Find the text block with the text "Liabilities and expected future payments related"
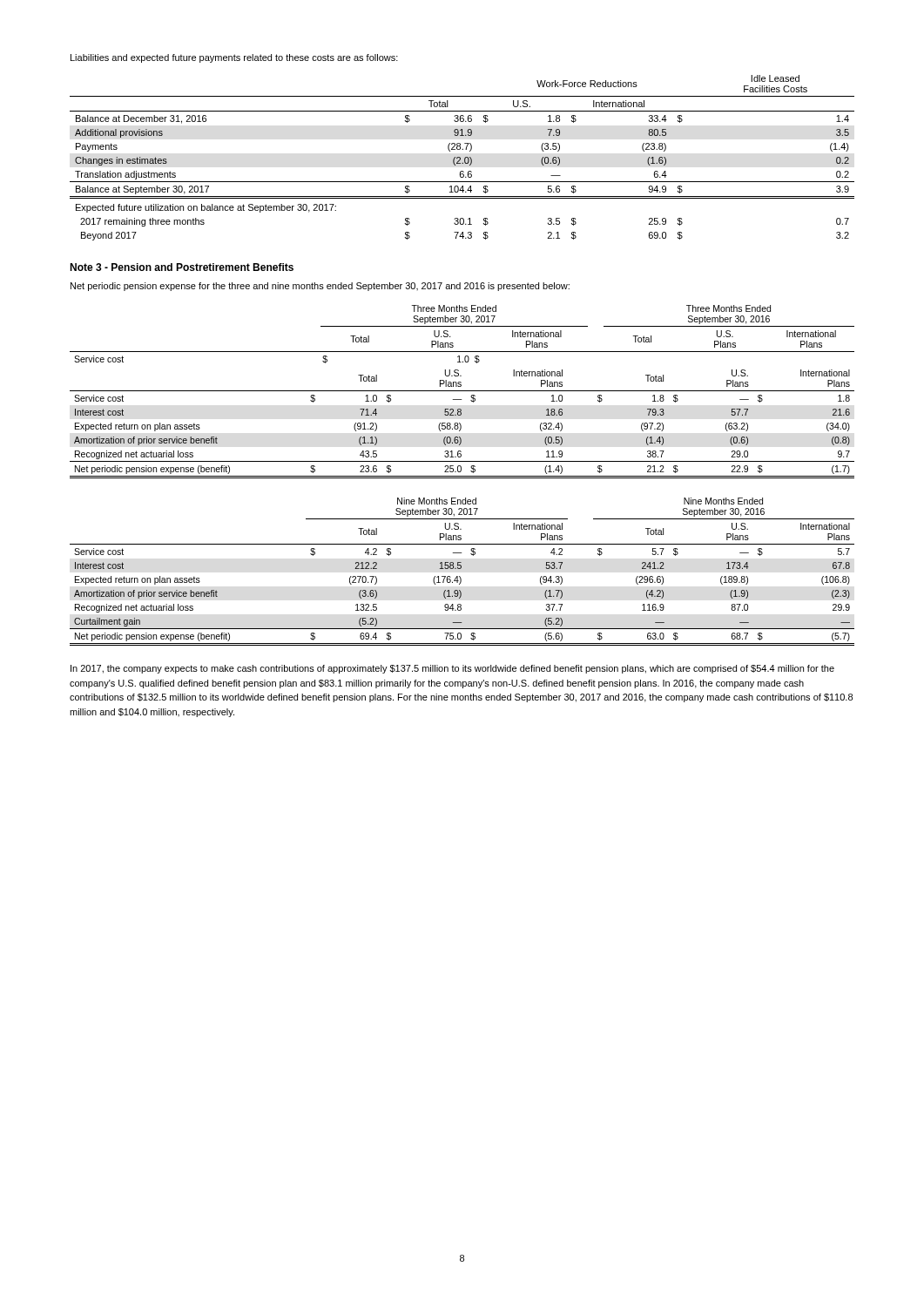Screen dimensions: 1307x924 pos(234,58)
